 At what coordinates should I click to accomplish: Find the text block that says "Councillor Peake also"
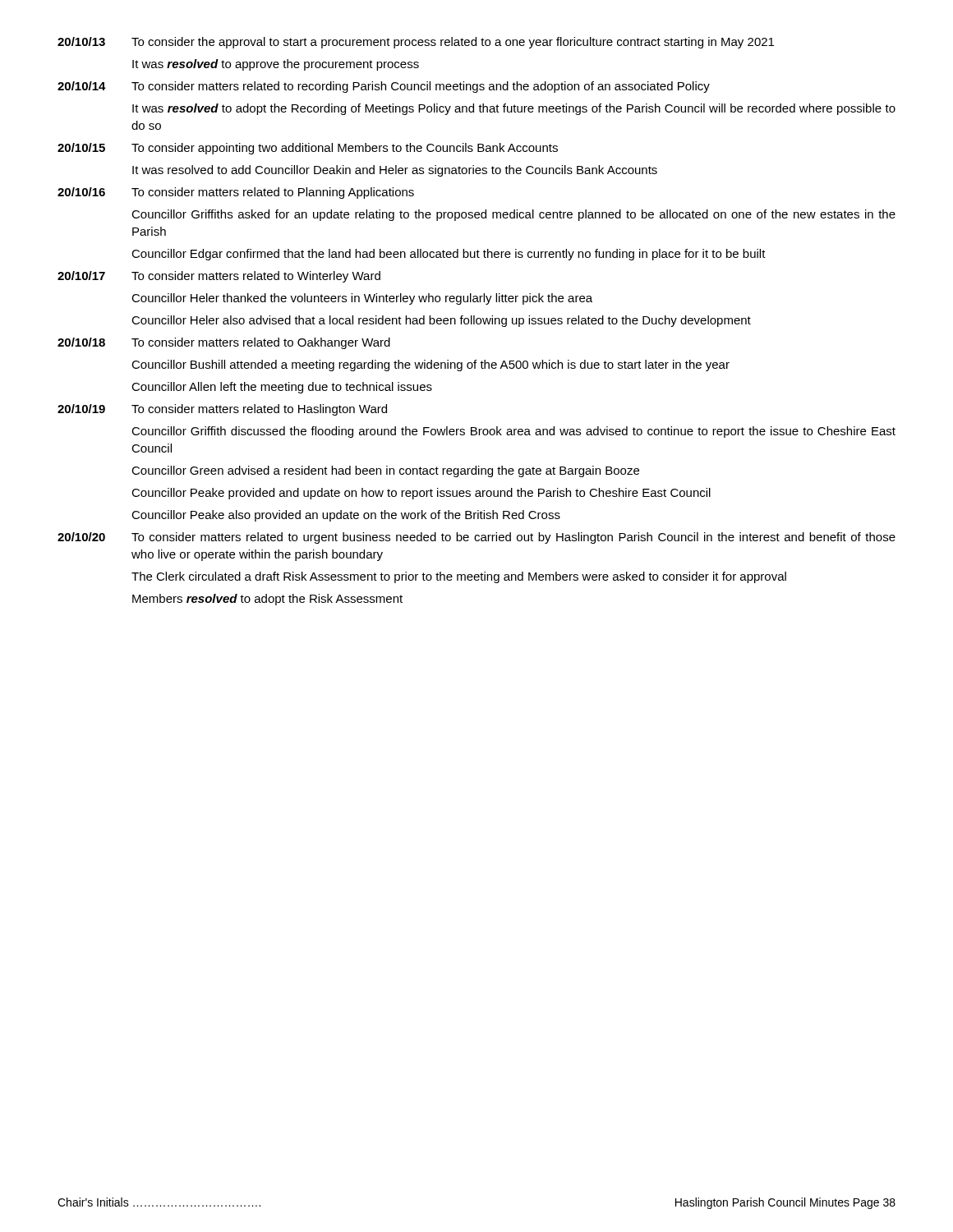346,515
